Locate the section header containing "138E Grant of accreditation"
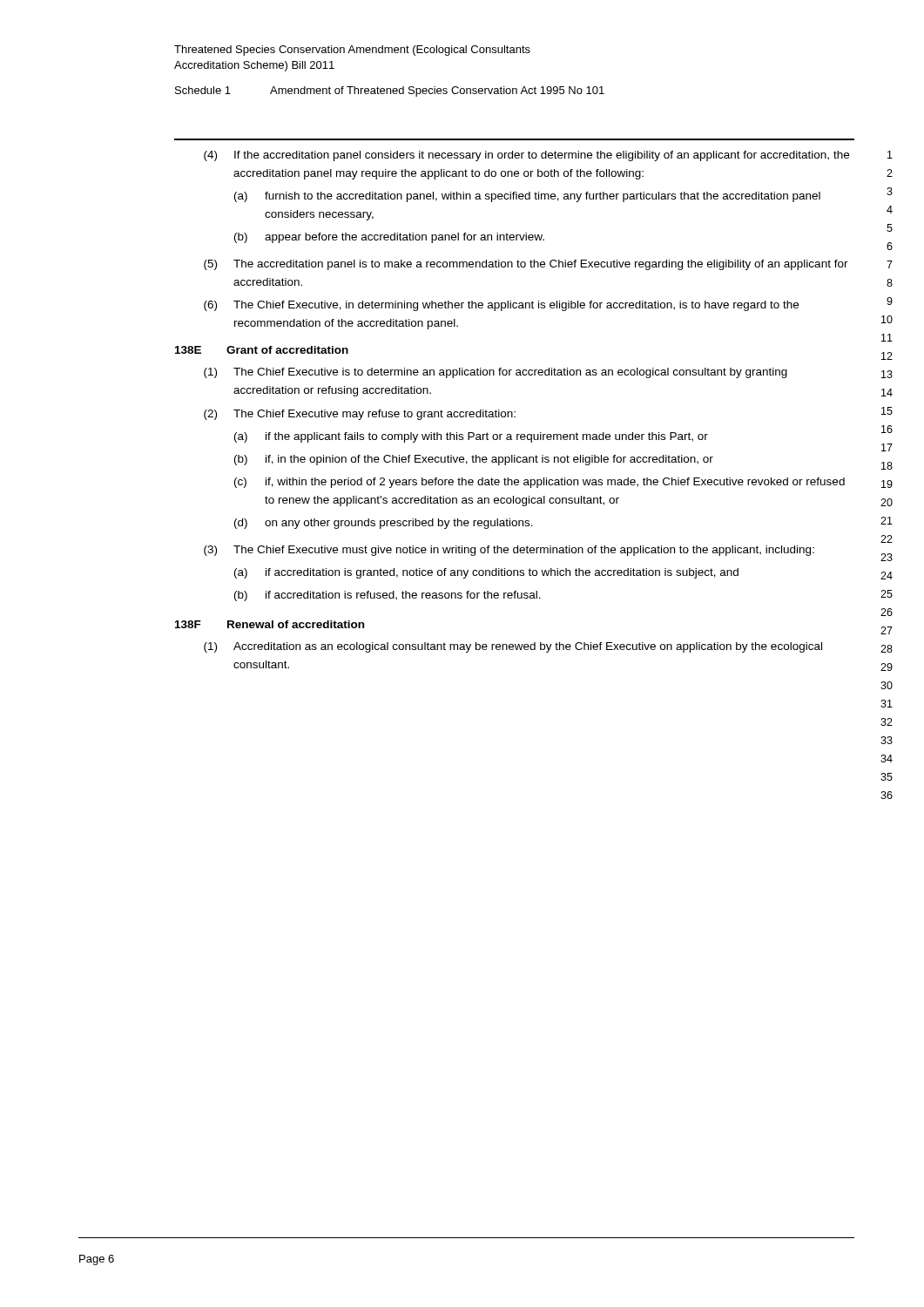Viewport: 924px width, 1307px height. tap(261, 350)
